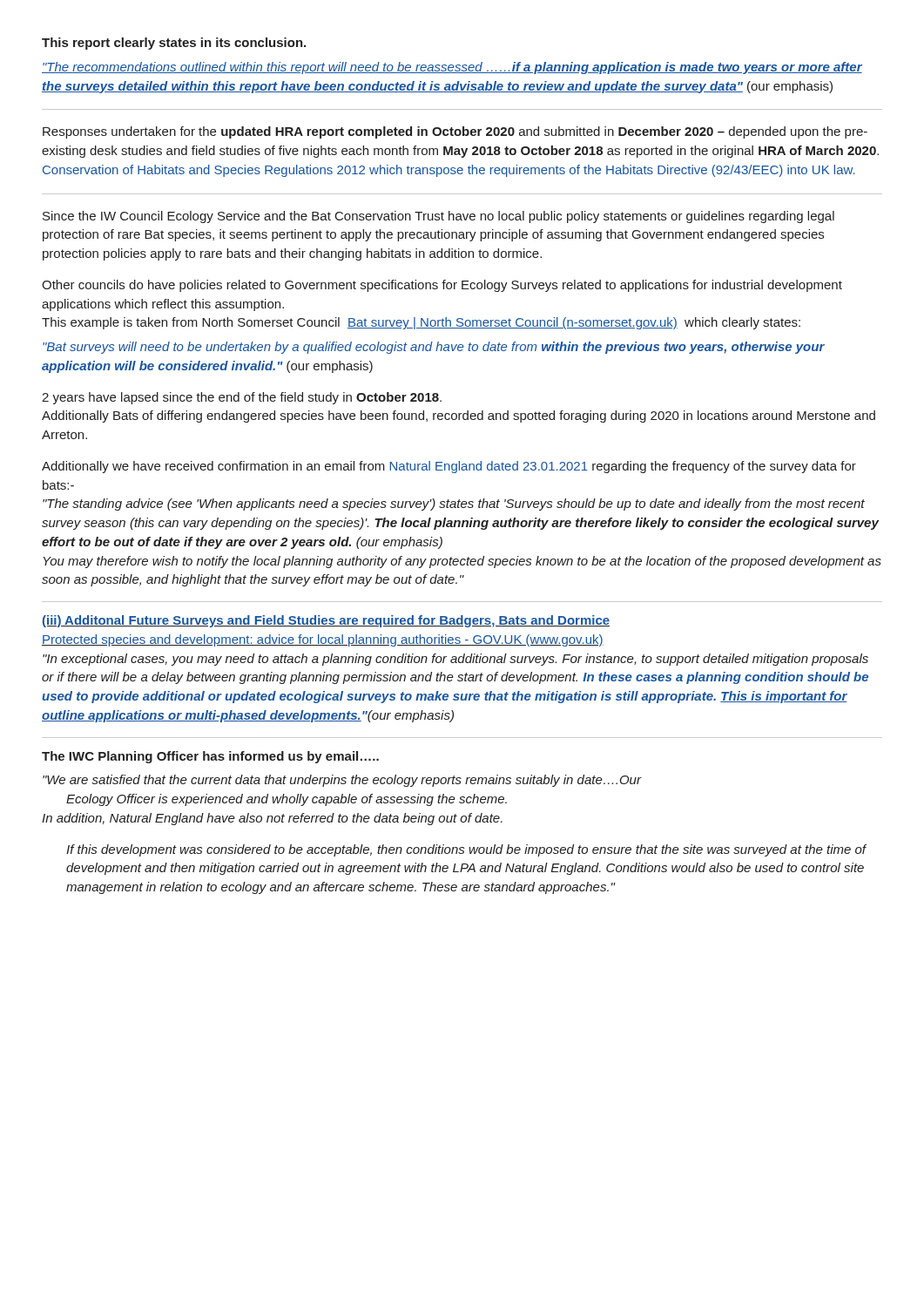The width and height of the screenshot is (924, 1307).
Task: Locate the passage starting "2 years have lapsed"
Action: pyautogui.click(x=462, y=416)
